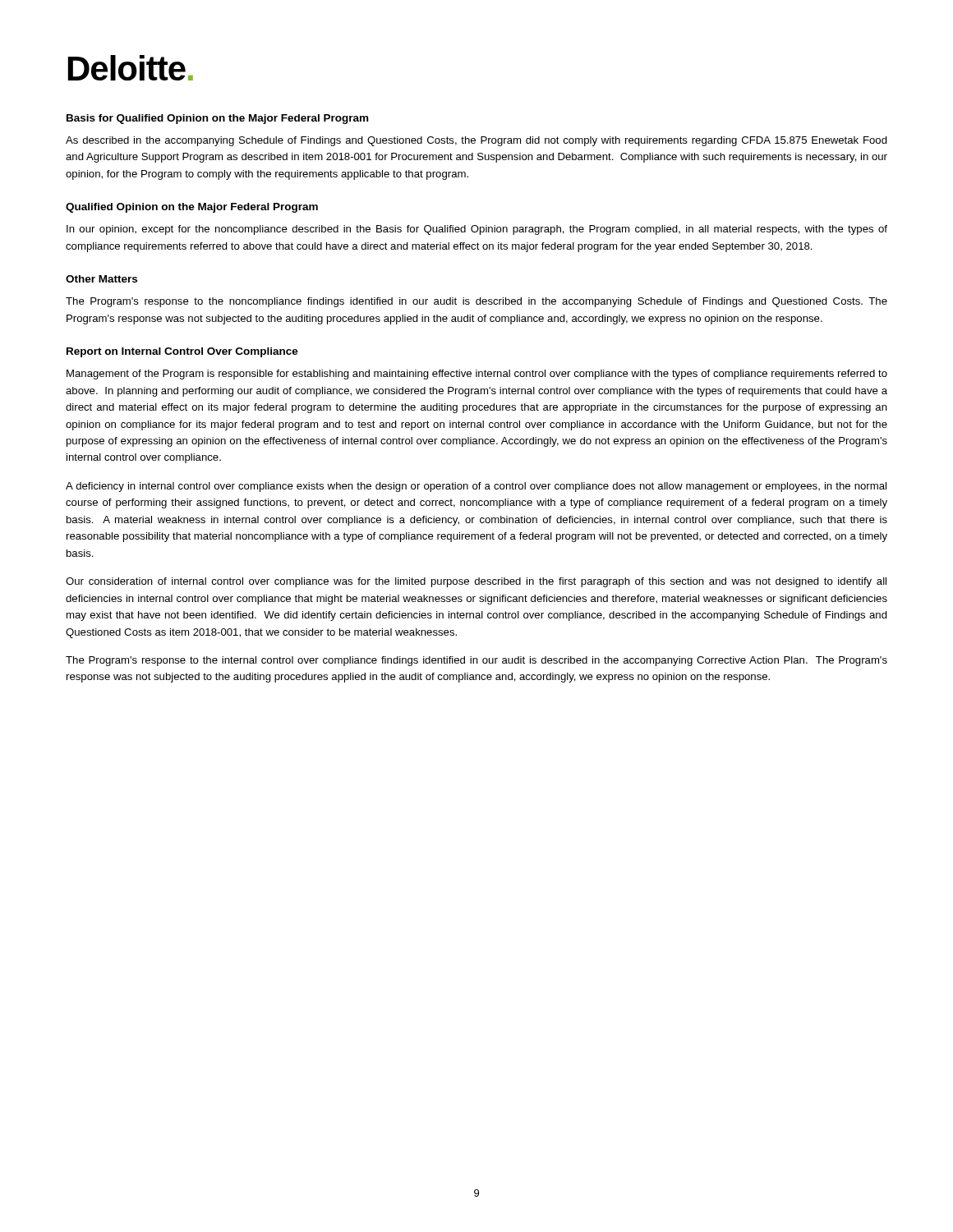
Task: Point to the text block starting "Qualified Opinion on the Major Federal"
Action: coord(192,207)
